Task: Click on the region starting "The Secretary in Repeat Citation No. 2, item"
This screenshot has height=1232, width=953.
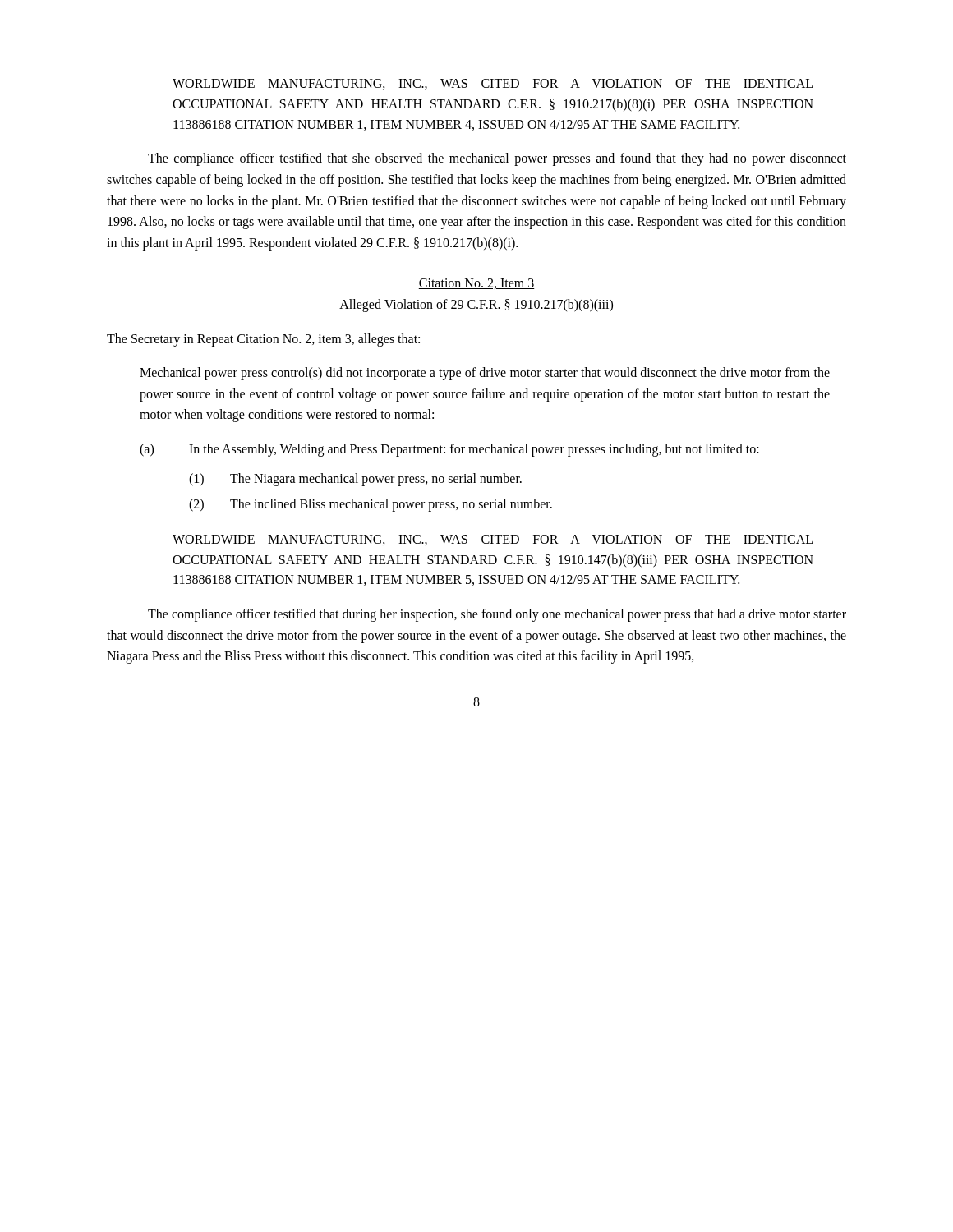Action: click(x=264, y=338)
